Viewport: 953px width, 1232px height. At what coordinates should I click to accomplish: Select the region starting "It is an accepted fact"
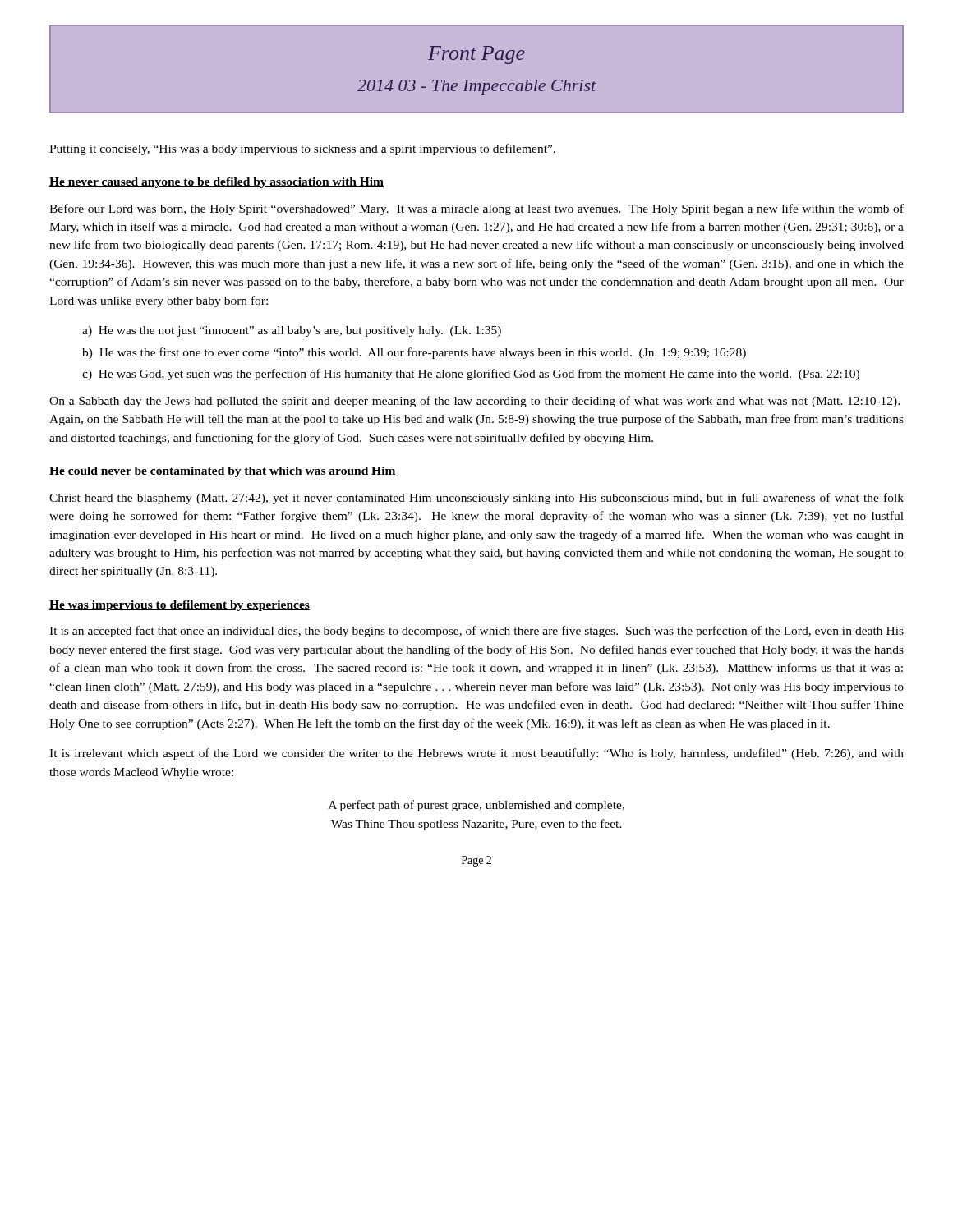476,677
